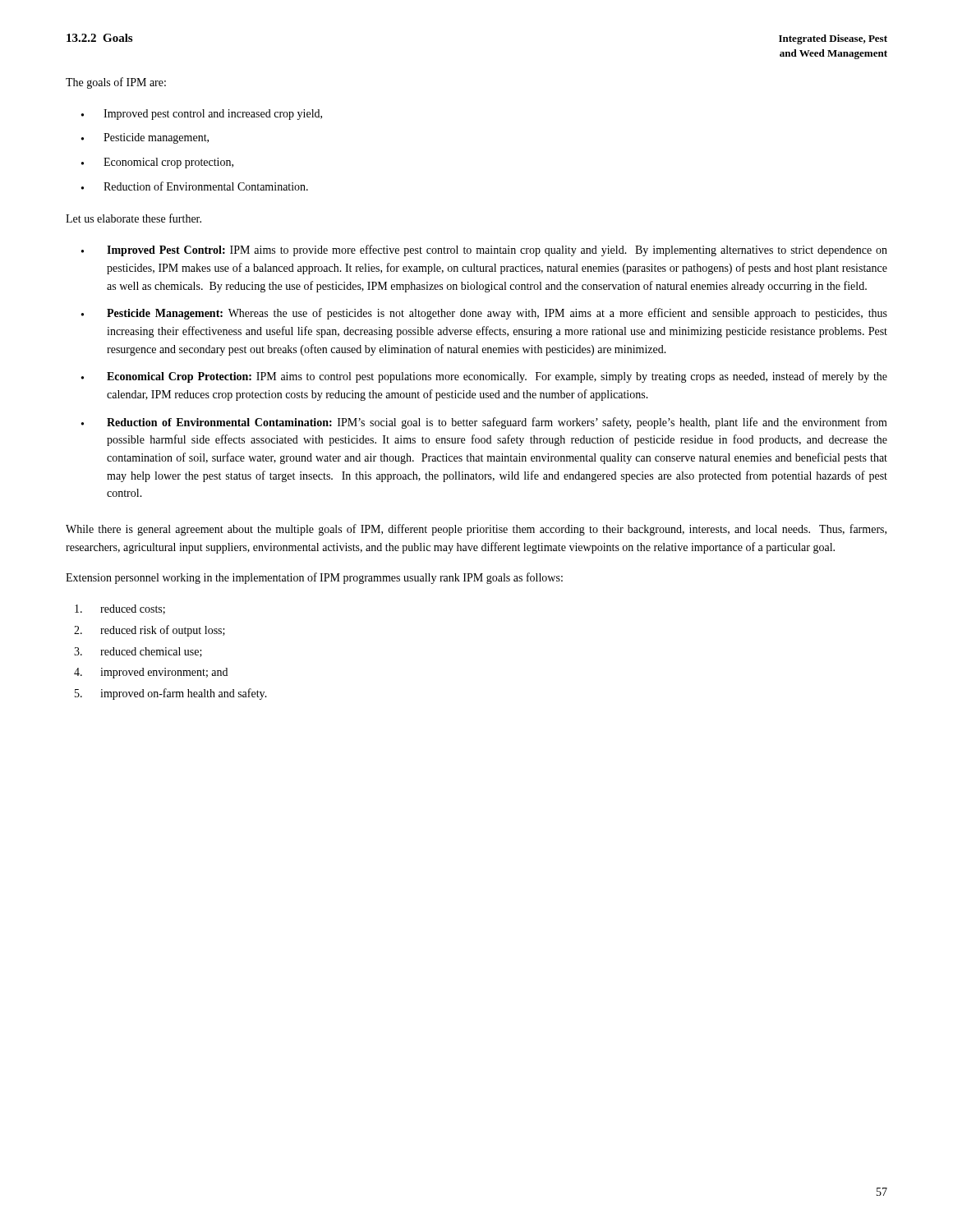The image size is (953, 1232).
Task: Find the list item that says "• Improved pest control"
Action: coord(194,115)
